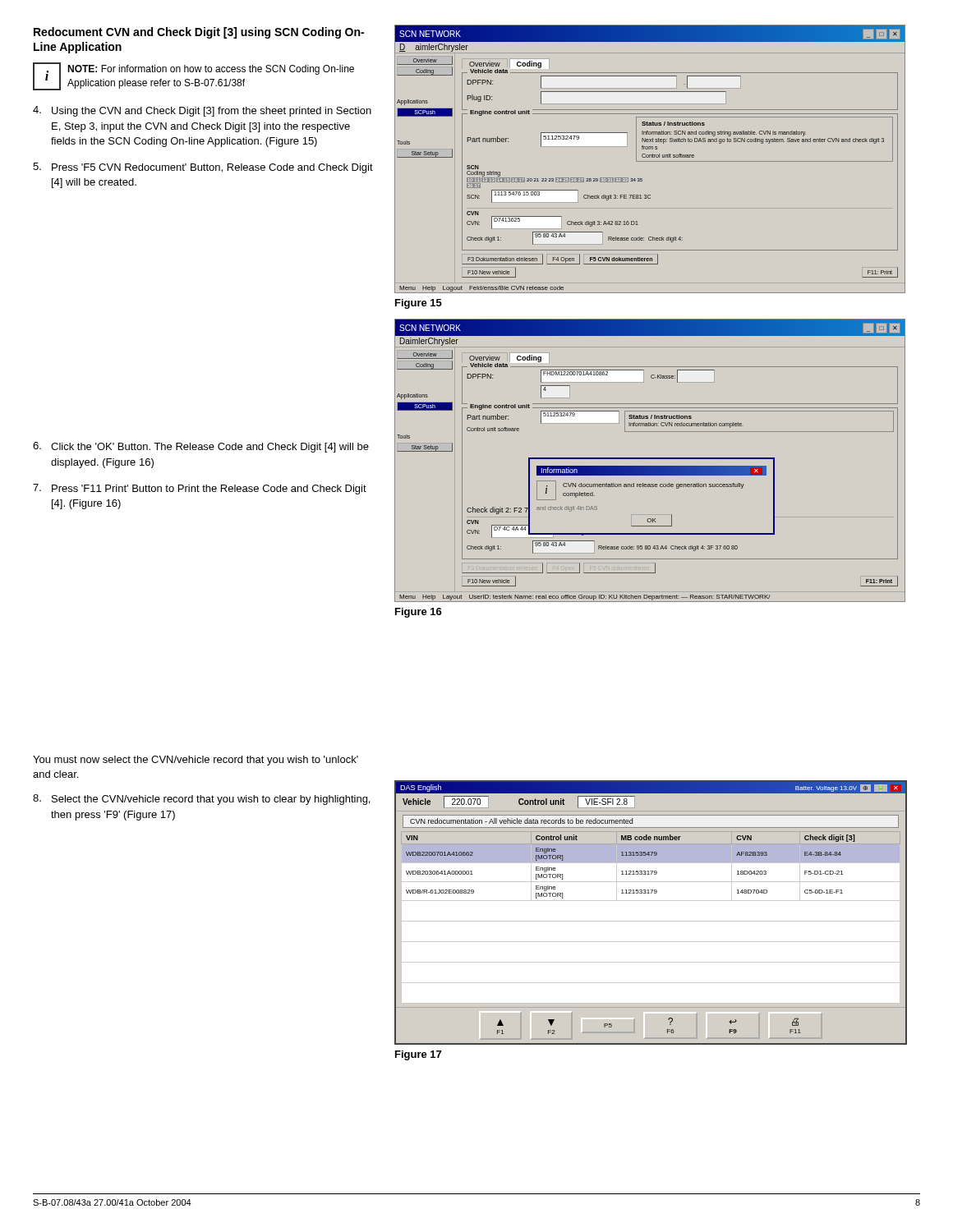This screenshot has width=953, height=1232.
Task: Locate the text "Figure 15"
Action: [418, 303]
